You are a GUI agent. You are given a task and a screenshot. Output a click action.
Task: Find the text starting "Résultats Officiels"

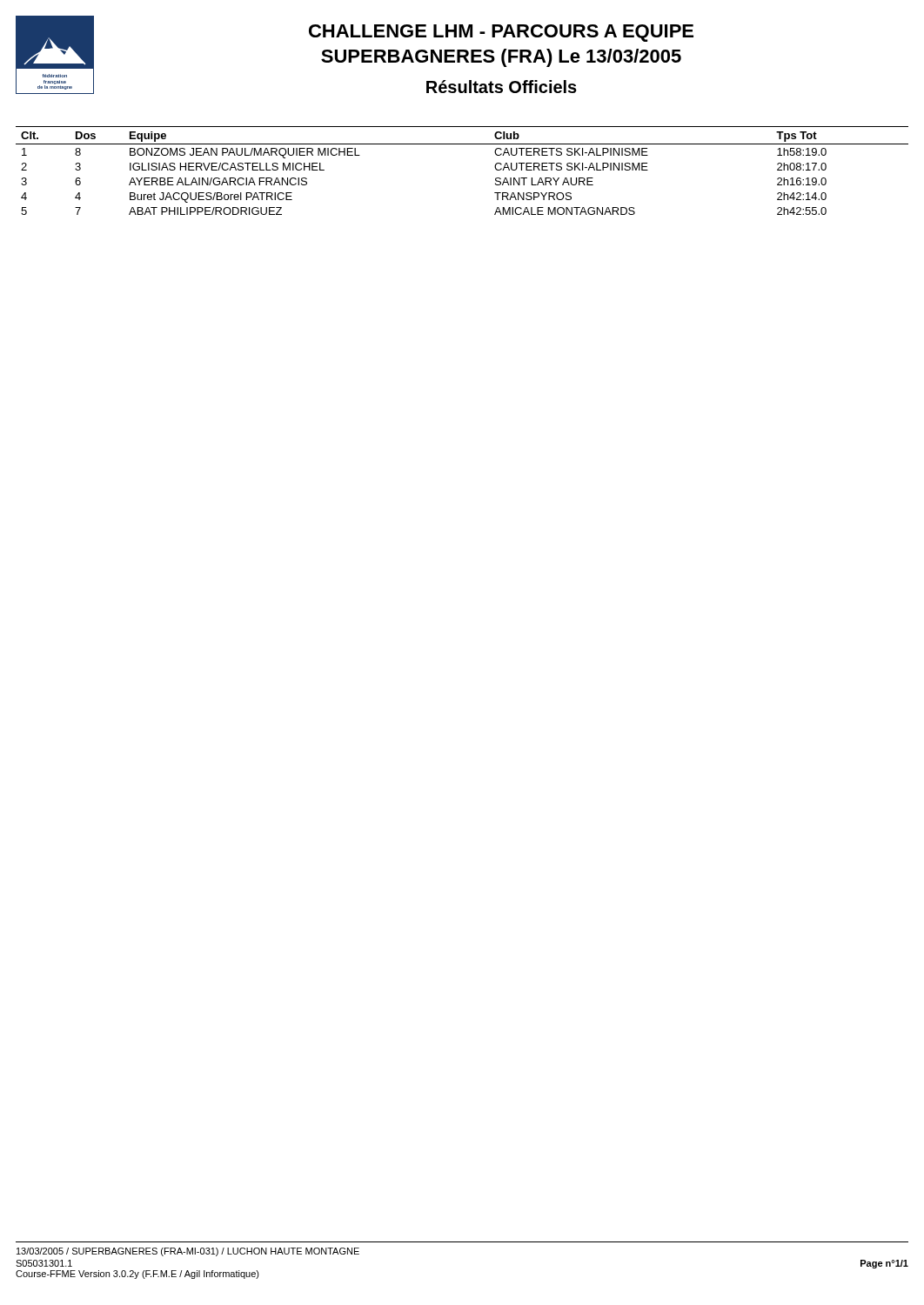tap(501, 87)
